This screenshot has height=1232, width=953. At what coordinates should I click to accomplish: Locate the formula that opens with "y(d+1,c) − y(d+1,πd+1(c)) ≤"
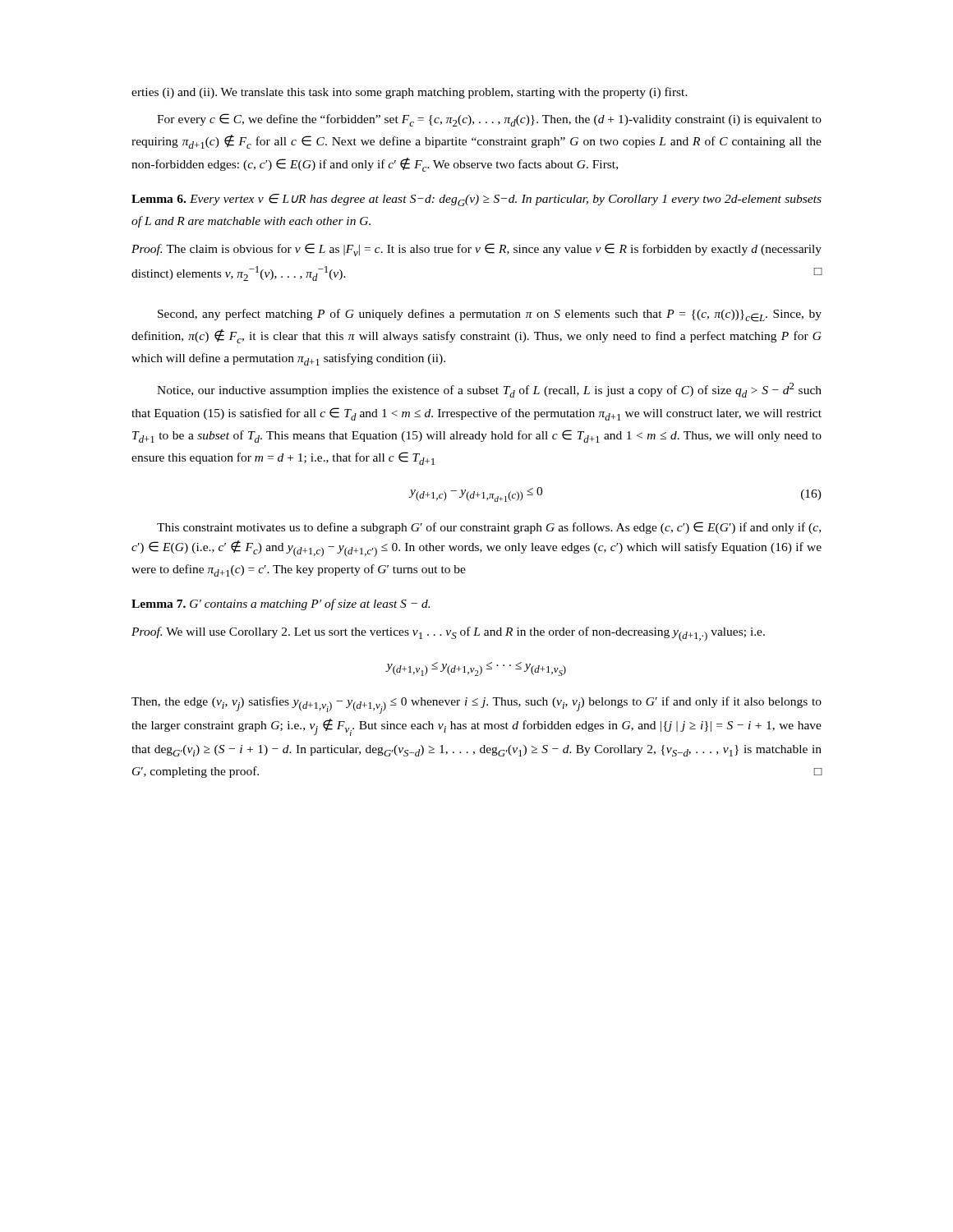(x=472, y=494)
